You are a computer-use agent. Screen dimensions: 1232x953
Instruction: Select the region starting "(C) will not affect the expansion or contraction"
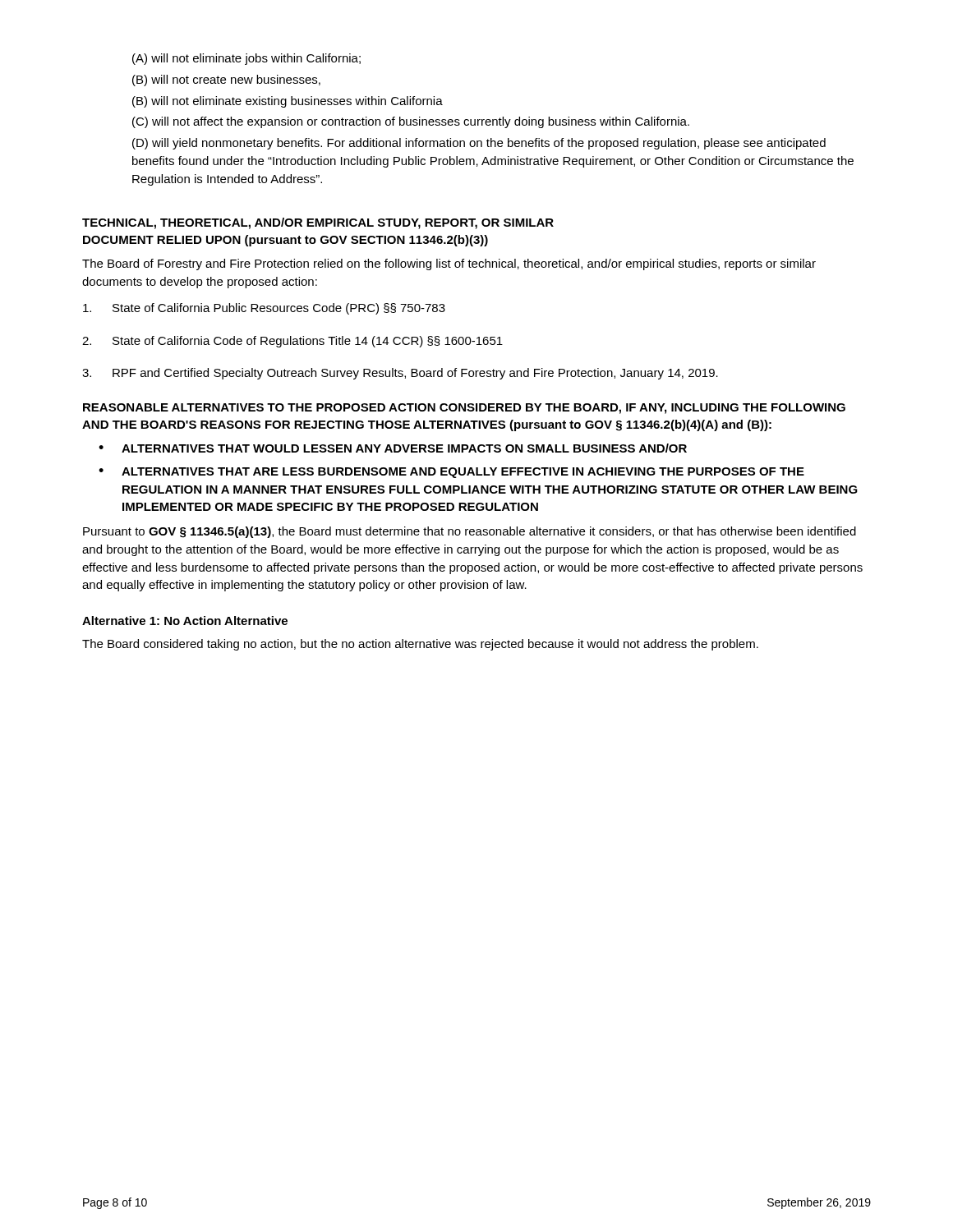point(411,121)
